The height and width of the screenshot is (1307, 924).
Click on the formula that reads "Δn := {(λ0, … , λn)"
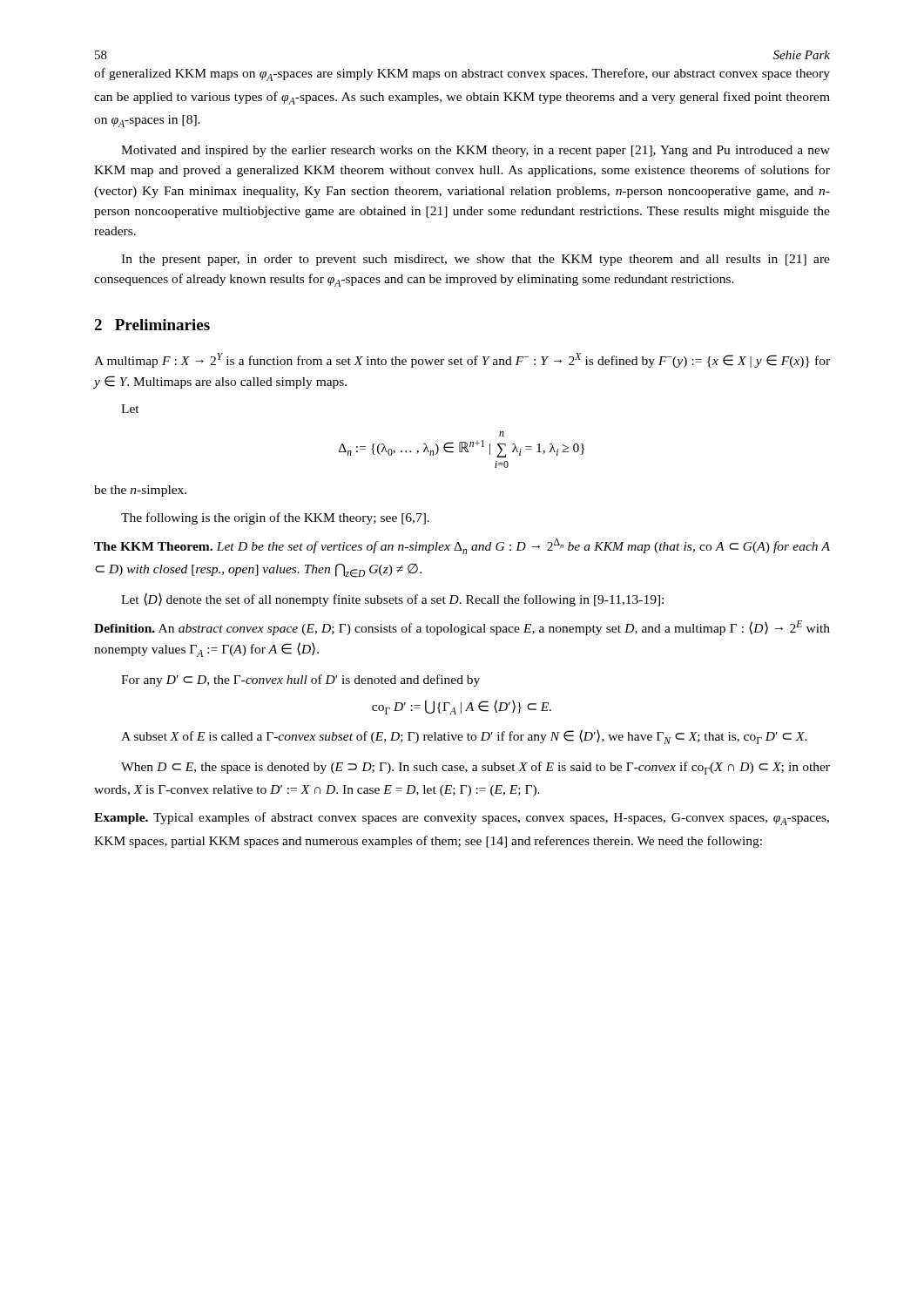pos(462,449)
